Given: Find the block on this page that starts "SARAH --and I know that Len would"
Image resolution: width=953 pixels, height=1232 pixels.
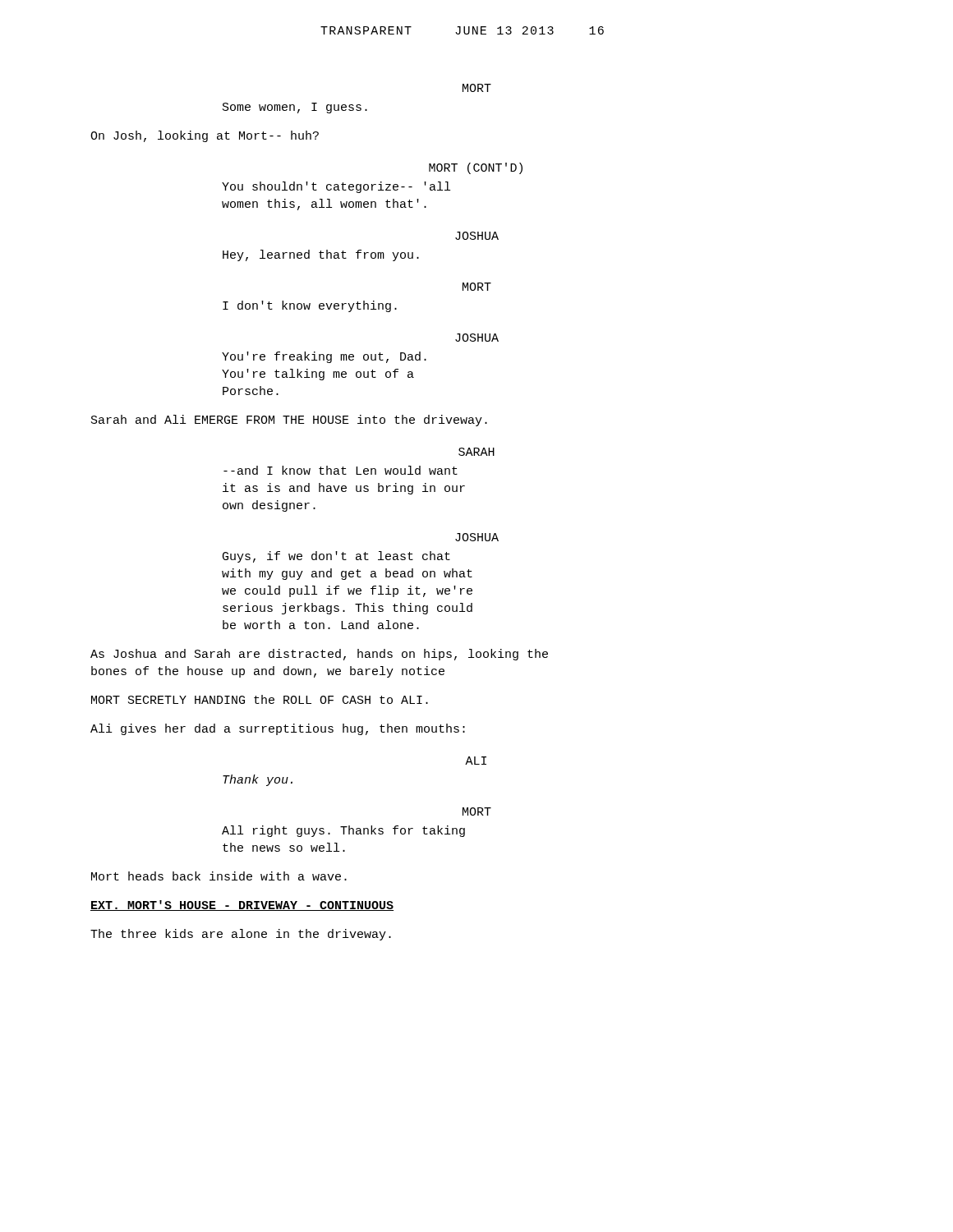Looking at the screenshot, I should [x=476, y=452].
